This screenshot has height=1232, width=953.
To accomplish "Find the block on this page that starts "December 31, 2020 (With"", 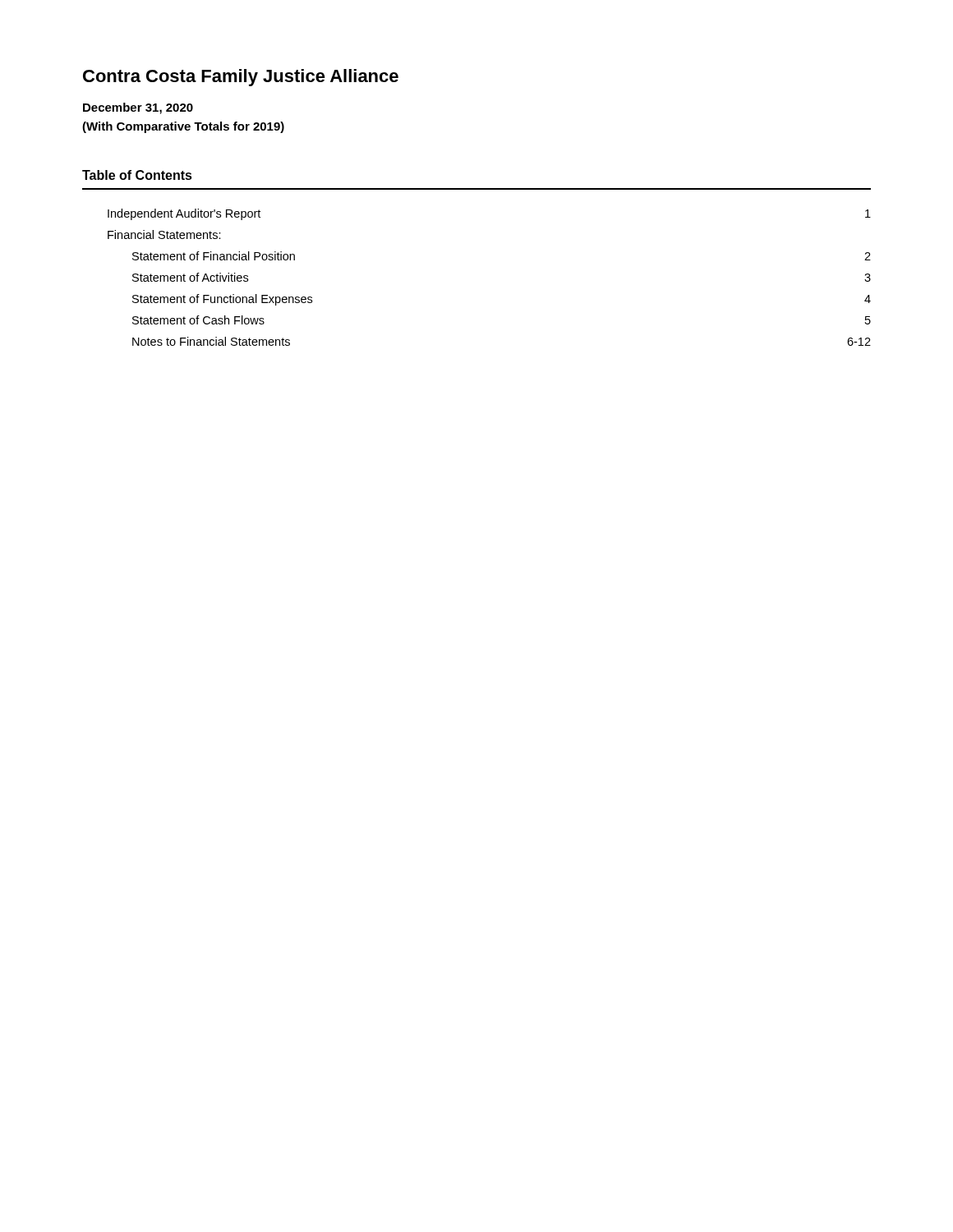I will point(183,116).
